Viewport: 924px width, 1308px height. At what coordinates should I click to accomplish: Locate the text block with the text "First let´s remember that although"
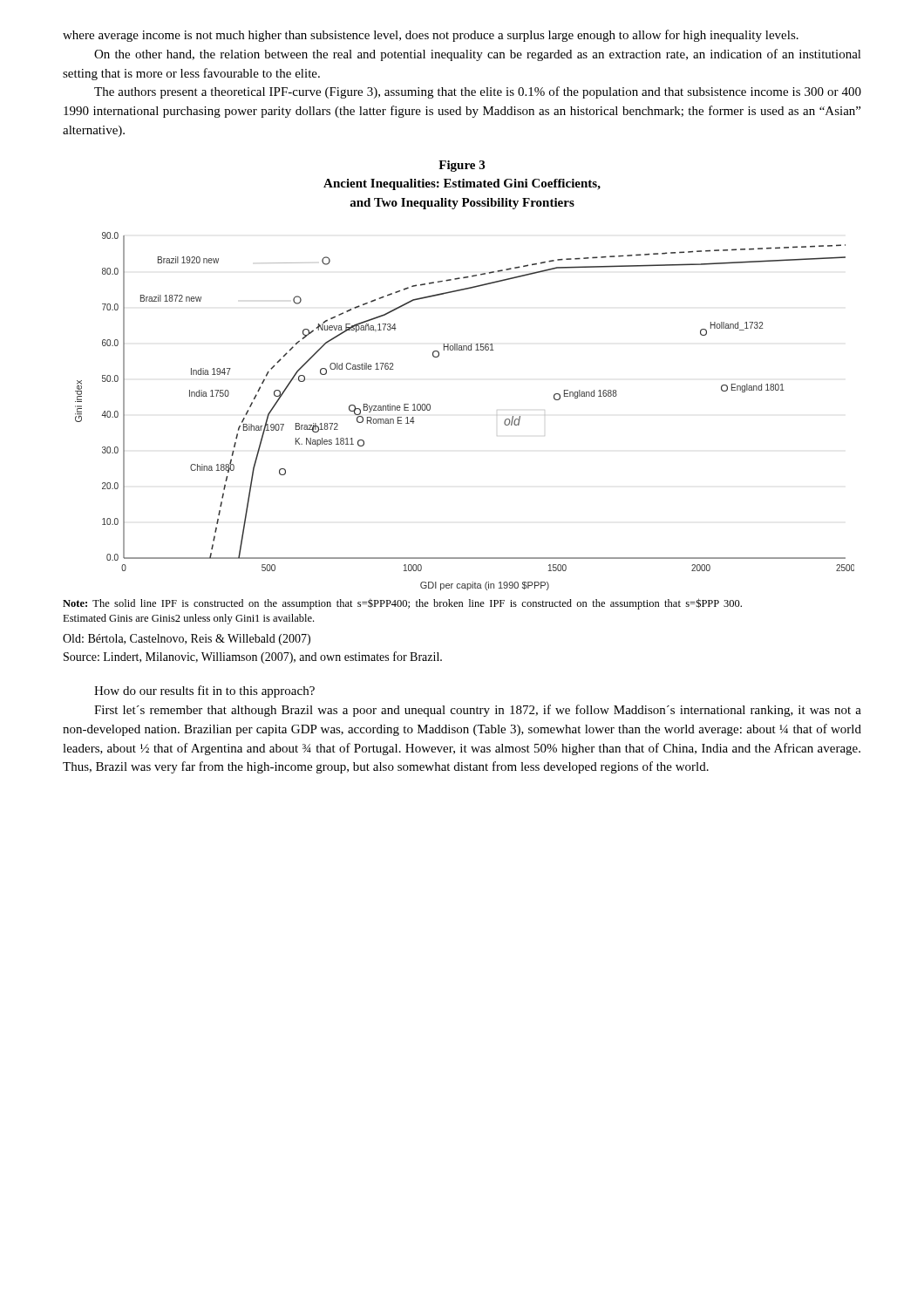(x=462, y=739)
